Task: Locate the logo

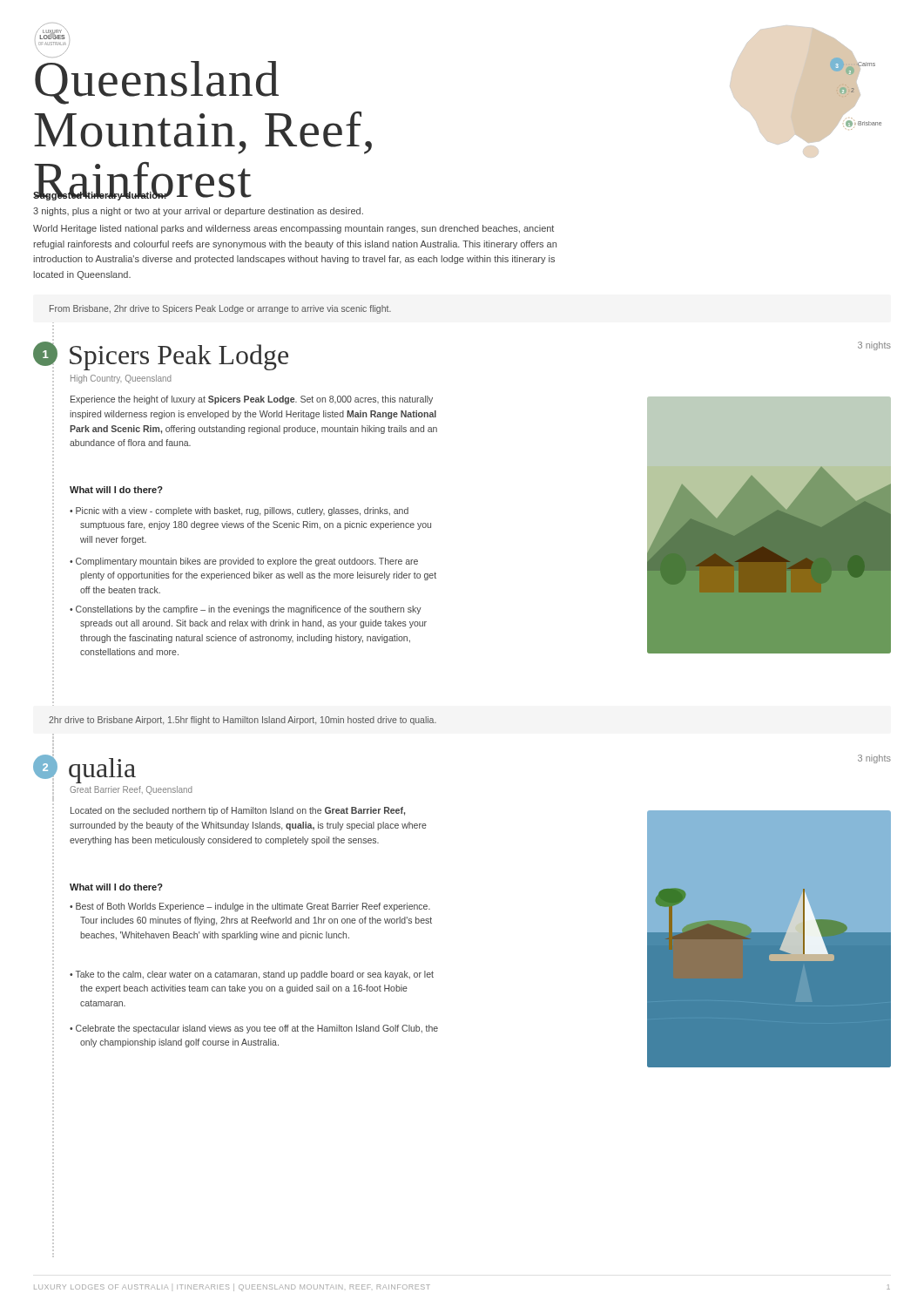Action: 68,40
